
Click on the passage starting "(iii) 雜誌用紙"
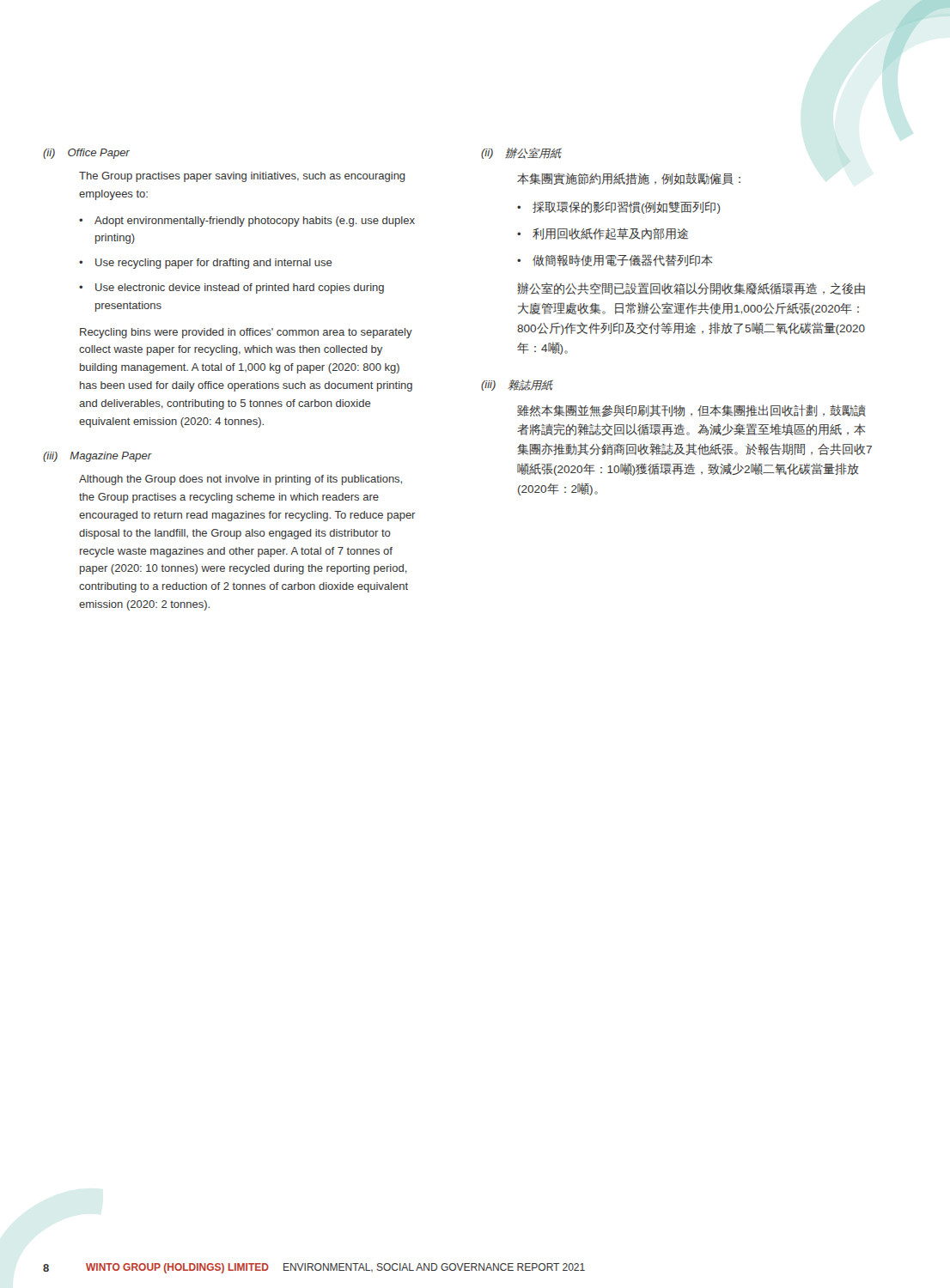coord(517,385)
